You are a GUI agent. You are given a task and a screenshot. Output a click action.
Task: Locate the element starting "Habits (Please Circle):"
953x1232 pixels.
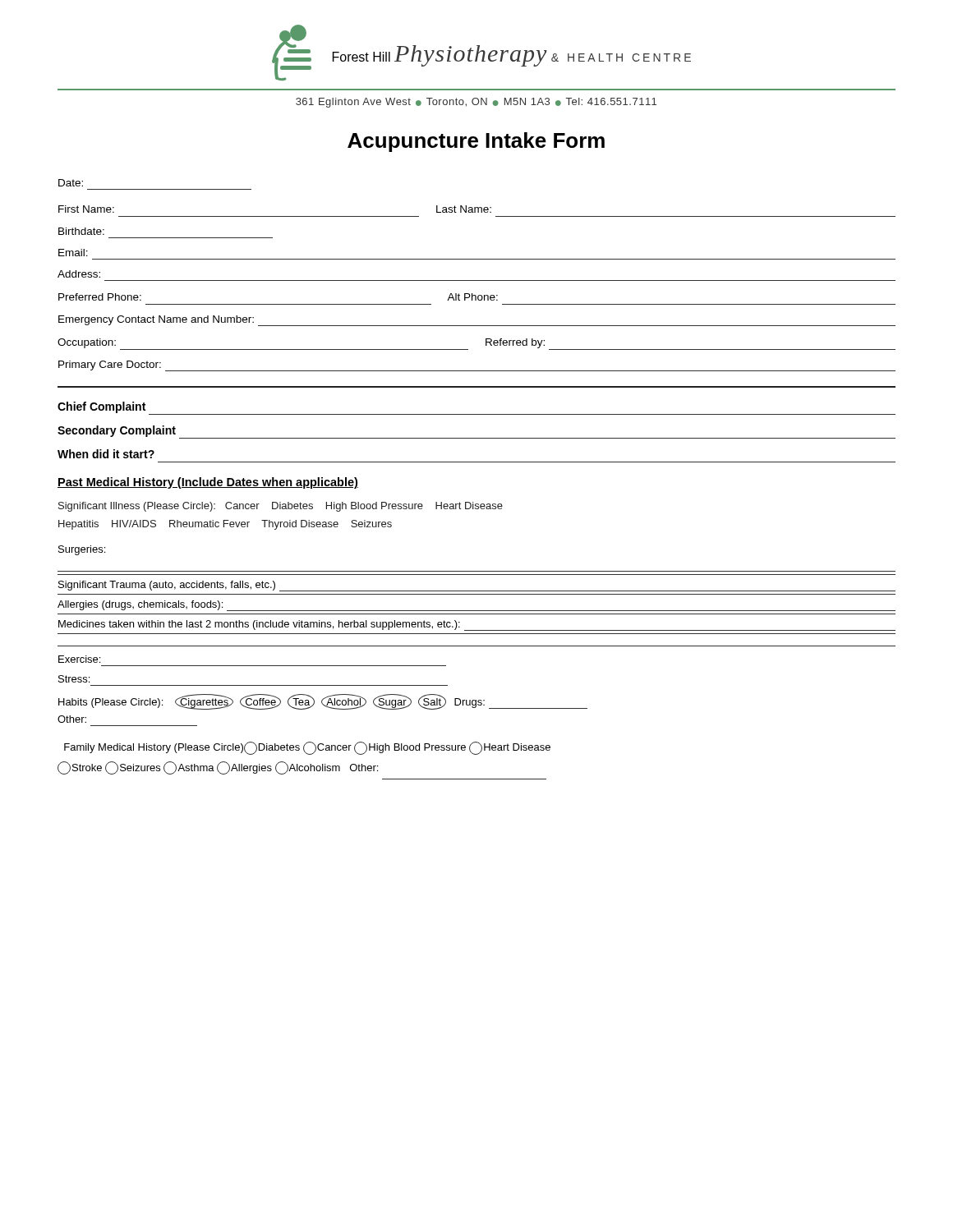tap(322, 702)
